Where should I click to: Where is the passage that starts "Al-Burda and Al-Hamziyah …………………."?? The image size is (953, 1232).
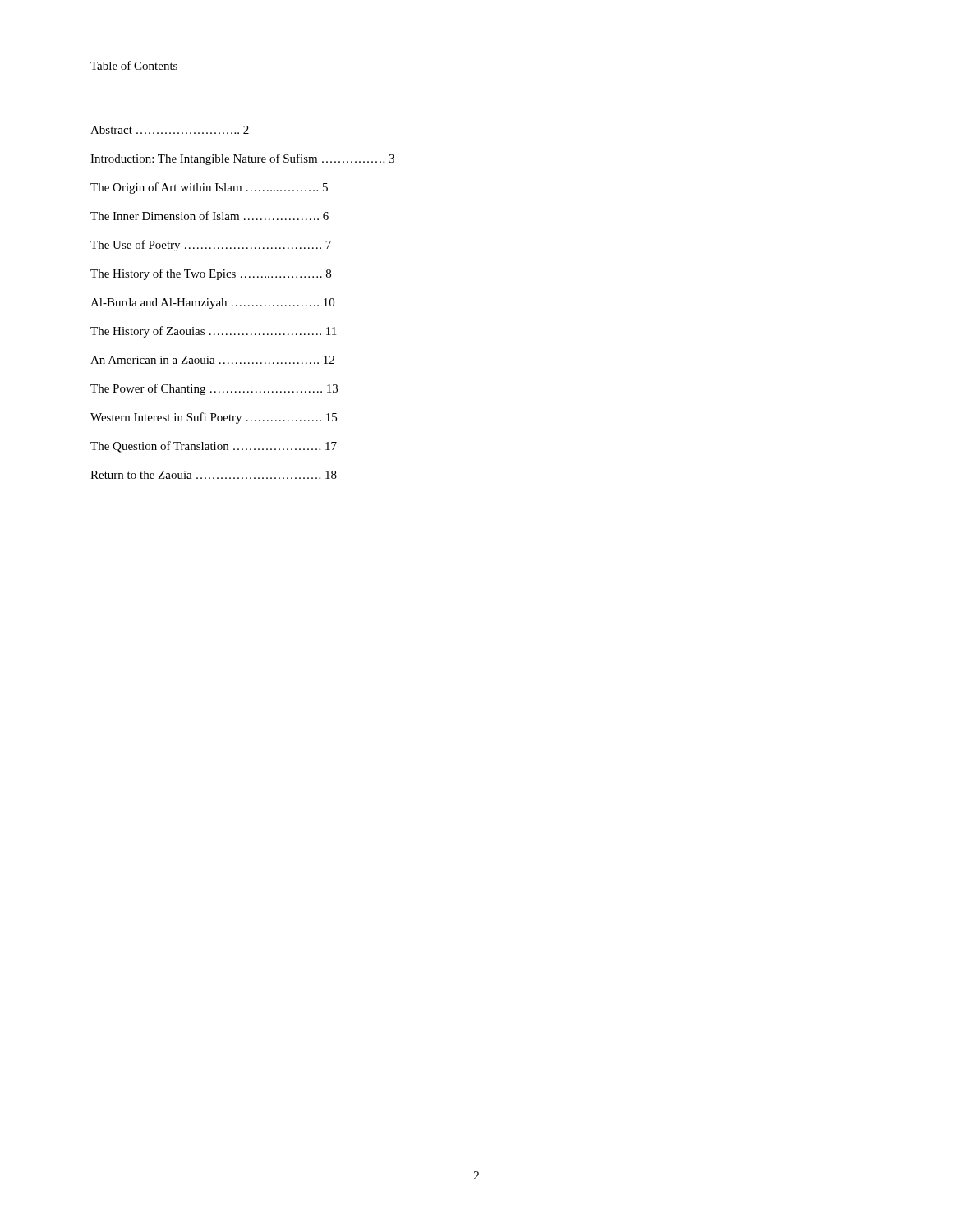point(213,302)
